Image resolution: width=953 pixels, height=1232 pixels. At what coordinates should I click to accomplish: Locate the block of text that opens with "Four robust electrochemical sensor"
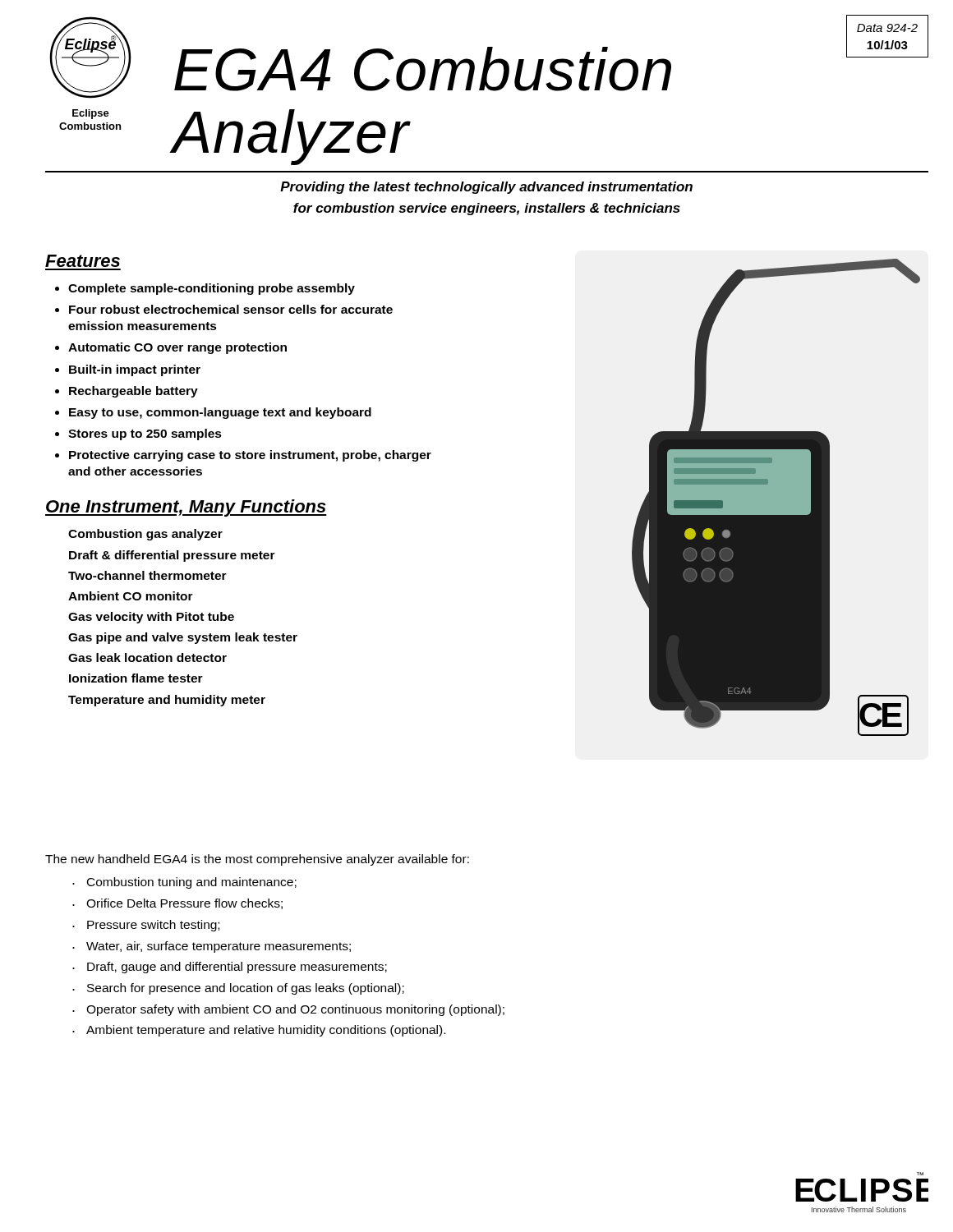coord(231,318)
